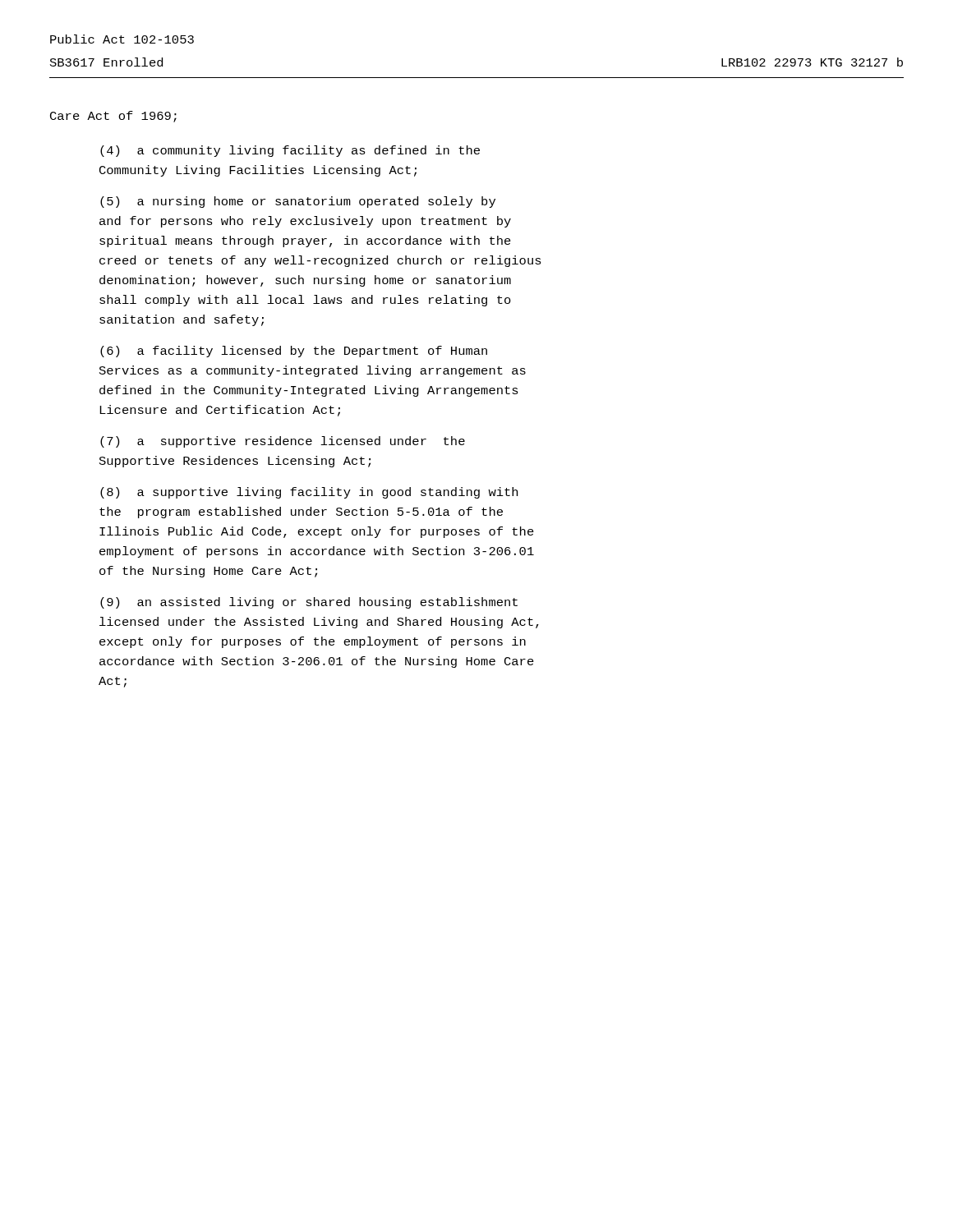
Task: Locate the passage starting "(9) an assisted living"
Action: coord(320,643)
